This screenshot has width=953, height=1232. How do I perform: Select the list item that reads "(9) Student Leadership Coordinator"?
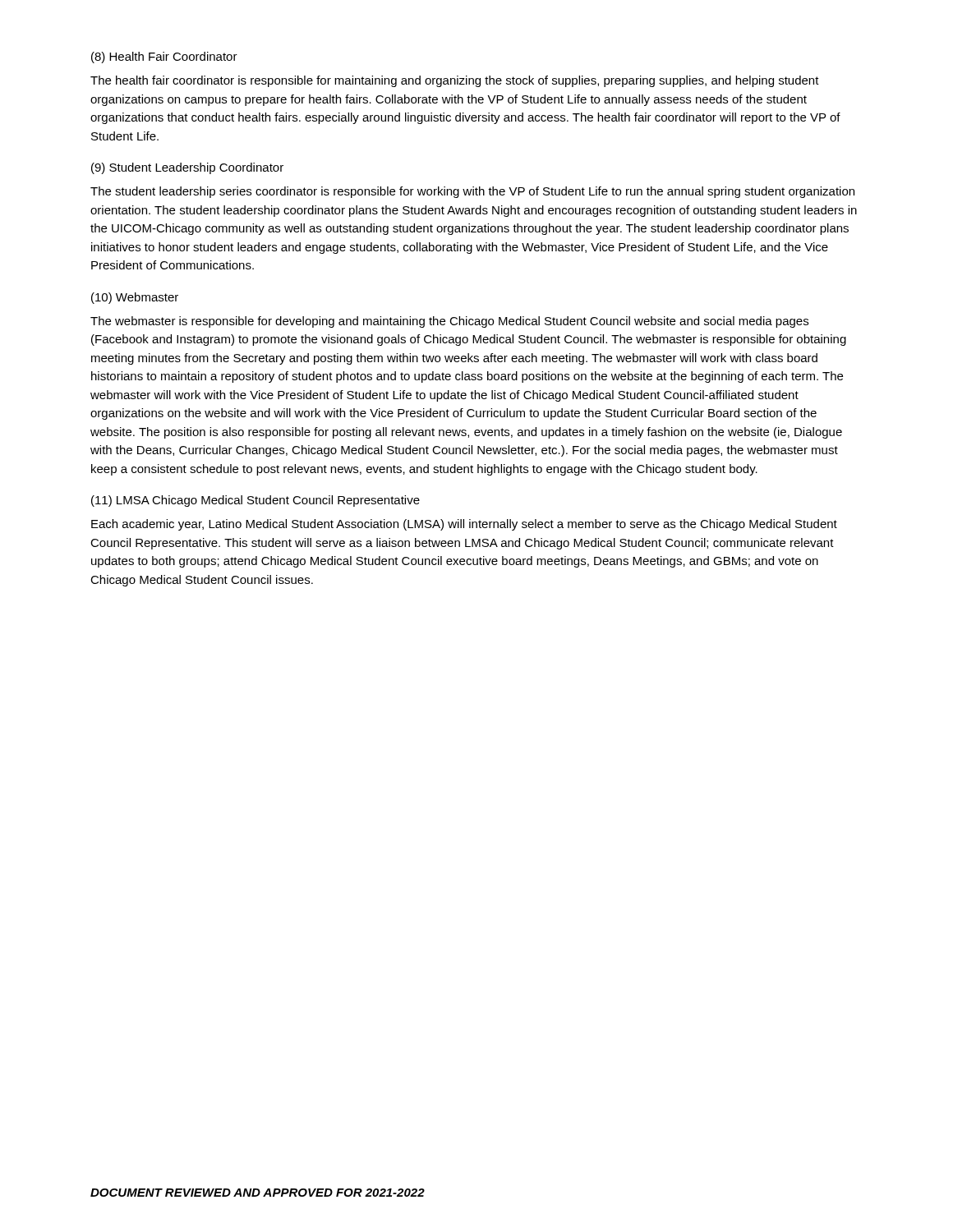[187, 167]
